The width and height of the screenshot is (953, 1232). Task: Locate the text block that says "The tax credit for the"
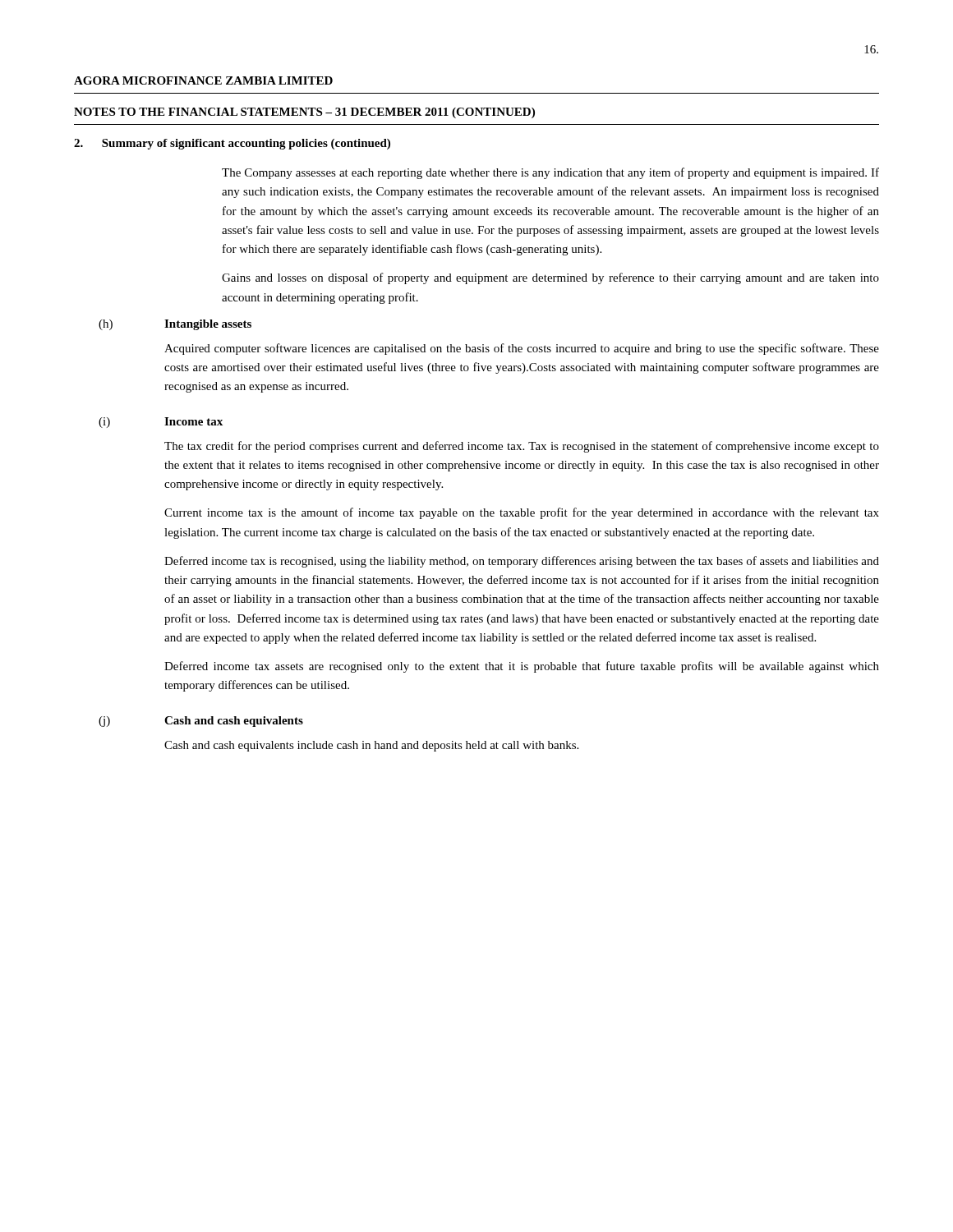click(x=522, y=465)
